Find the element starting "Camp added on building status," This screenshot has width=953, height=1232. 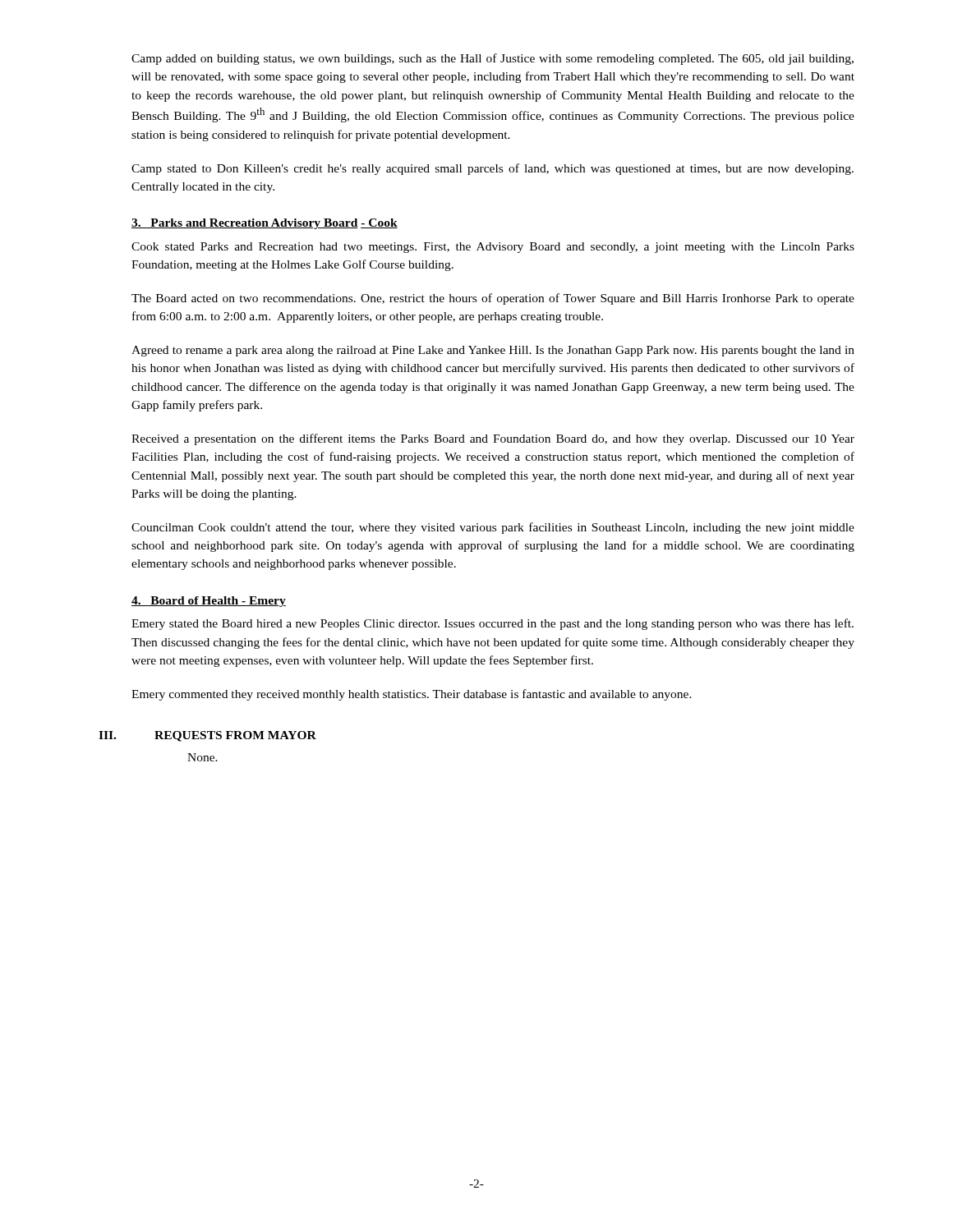(x=493, y=96)
